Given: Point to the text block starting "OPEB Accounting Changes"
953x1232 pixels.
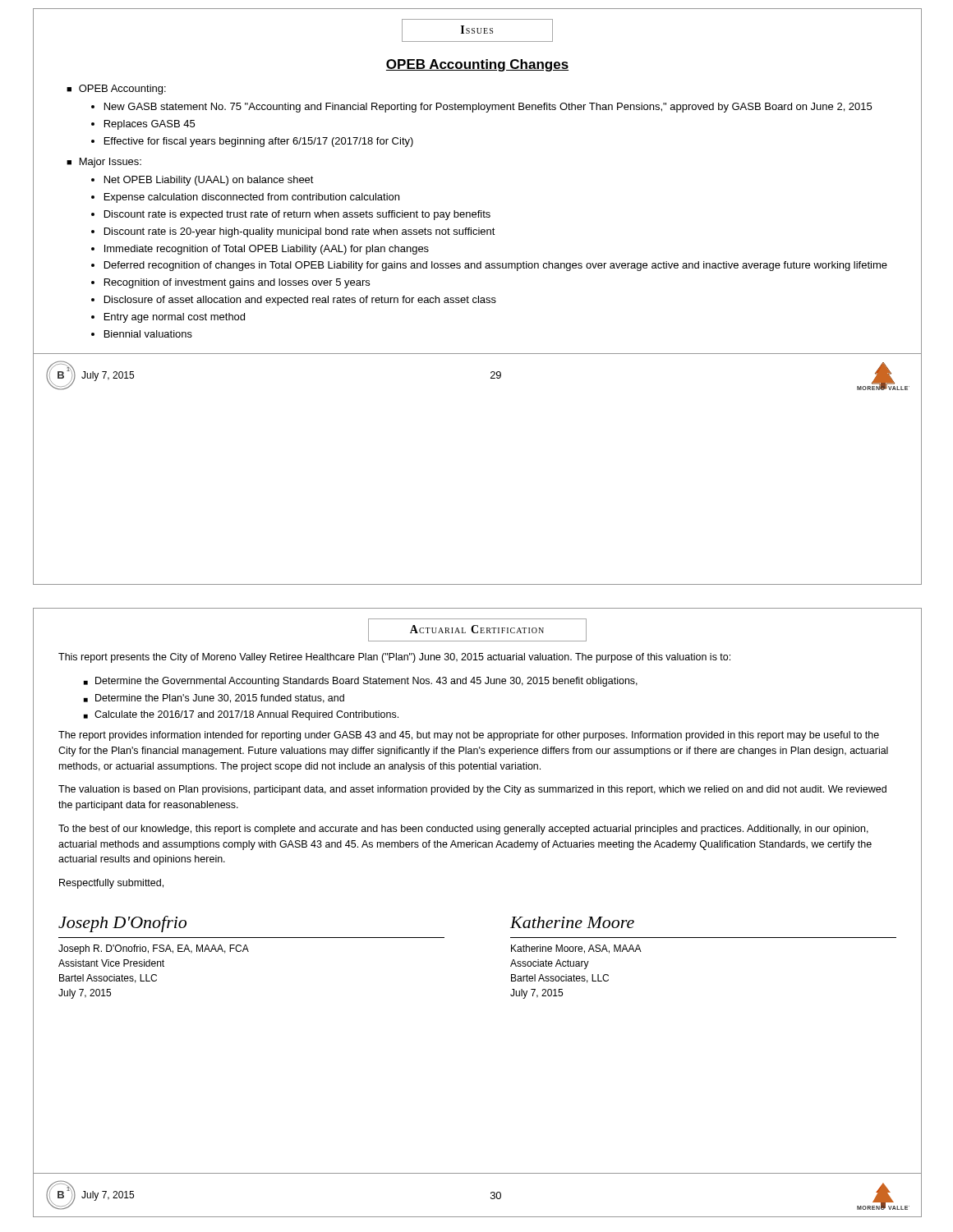Looking at the screenshot, I should point(477,65).
